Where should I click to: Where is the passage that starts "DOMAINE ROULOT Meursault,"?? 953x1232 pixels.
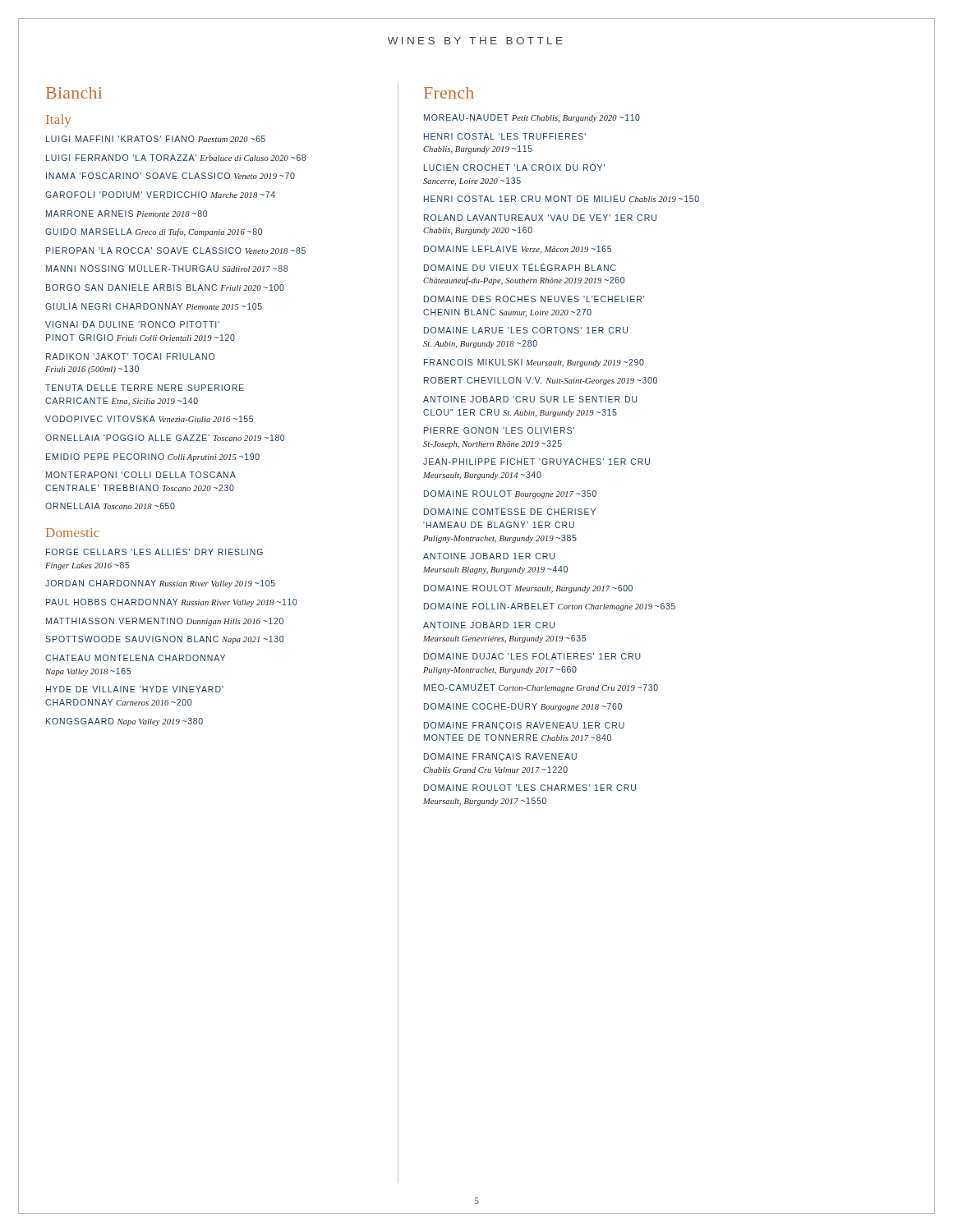tap(528, 588)
